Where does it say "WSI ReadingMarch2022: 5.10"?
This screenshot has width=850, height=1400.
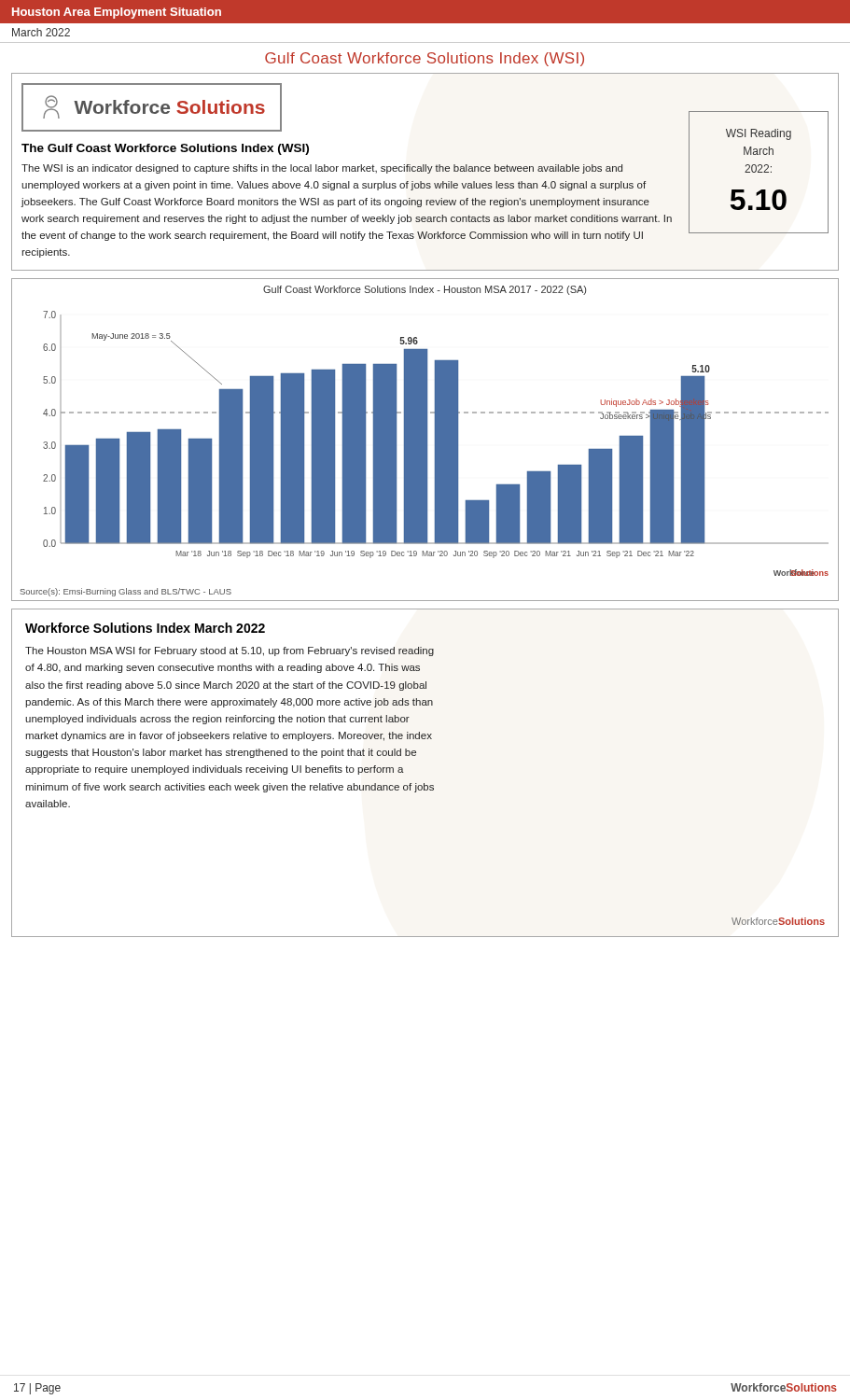759,171
